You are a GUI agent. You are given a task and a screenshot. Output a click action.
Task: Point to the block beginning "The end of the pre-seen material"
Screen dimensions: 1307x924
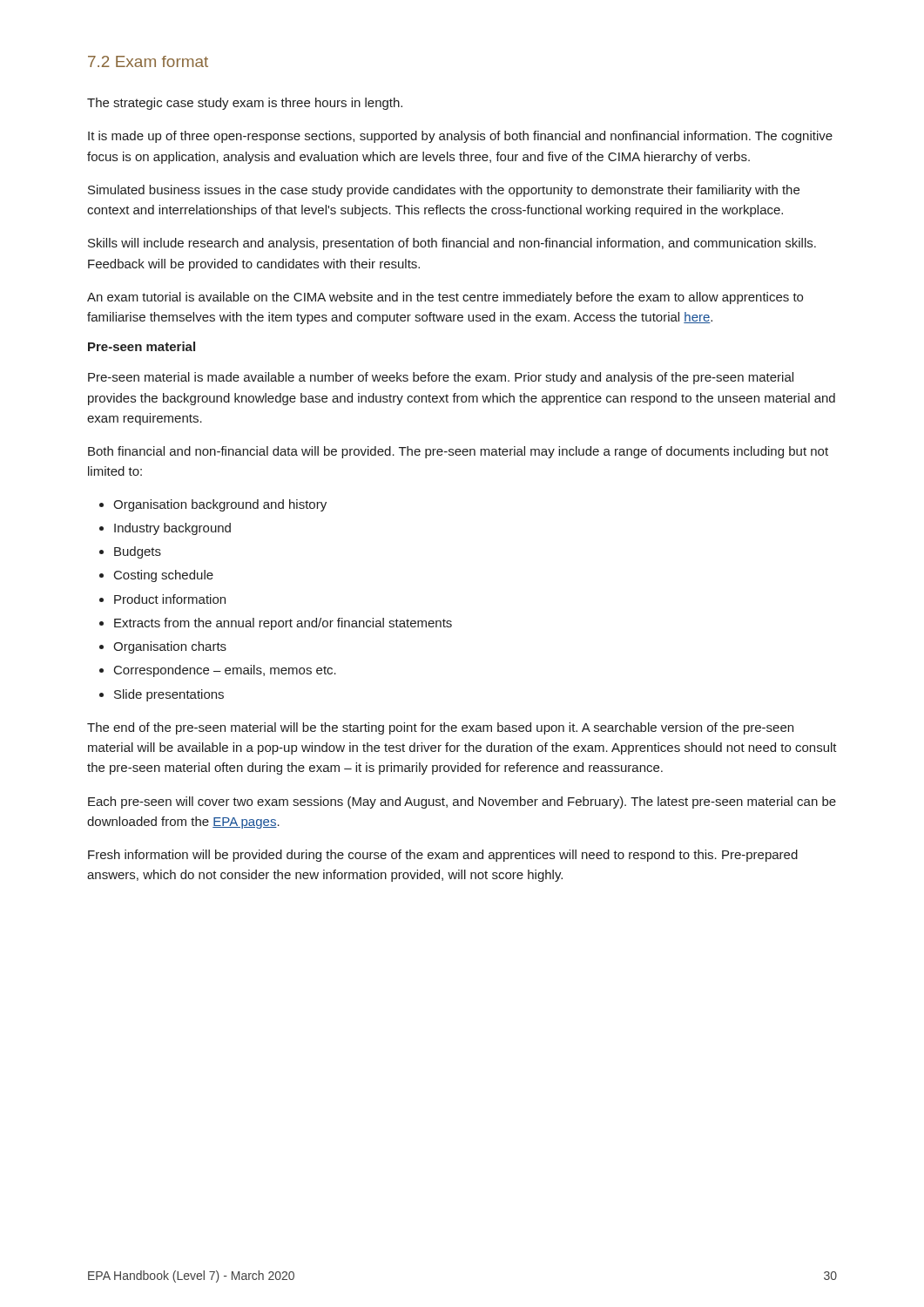pos(462,747)
